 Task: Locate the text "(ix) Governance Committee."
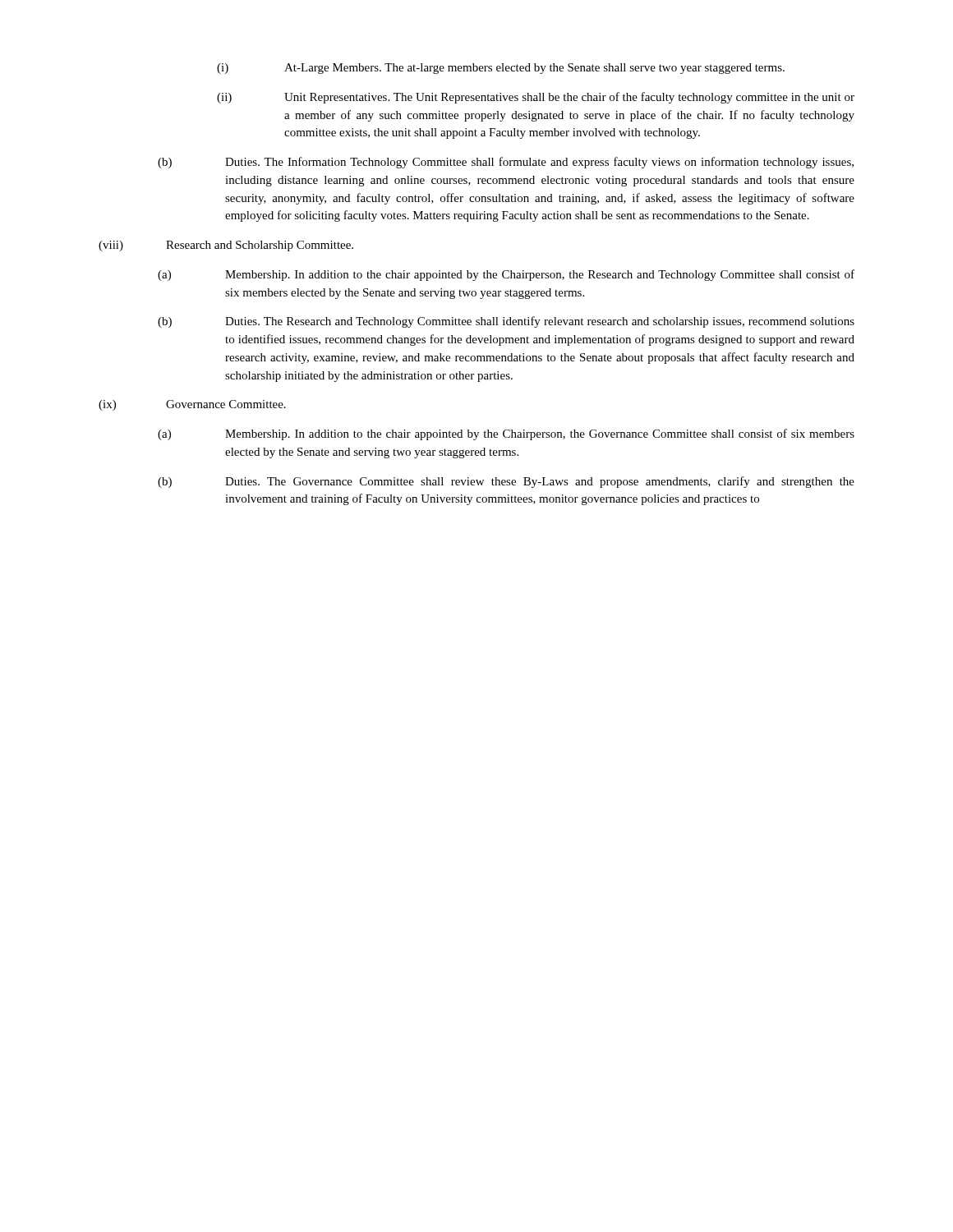tap(192, 405)
